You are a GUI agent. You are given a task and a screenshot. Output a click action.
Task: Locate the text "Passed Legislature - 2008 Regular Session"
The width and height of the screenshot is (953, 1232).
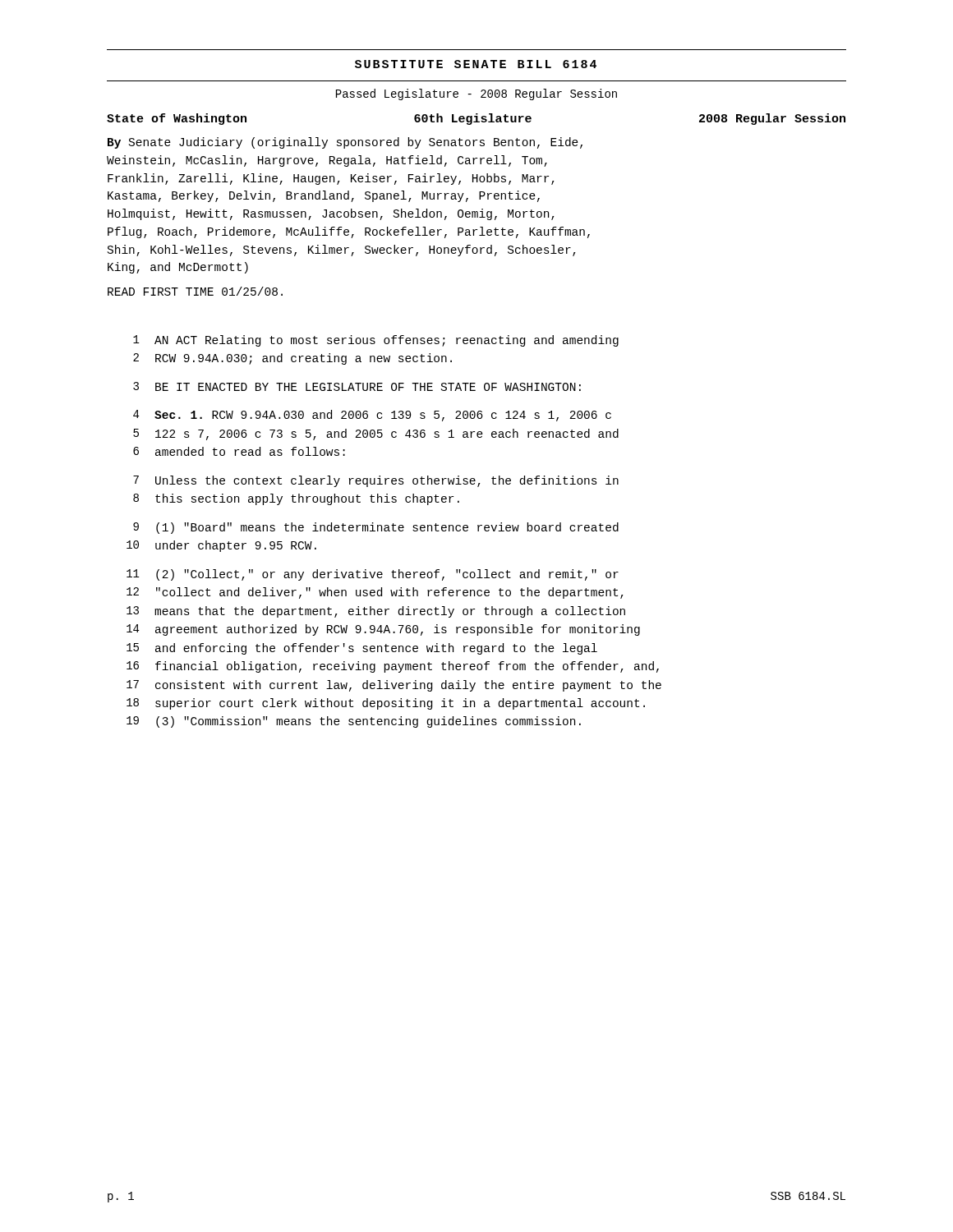tap(476, 94)
